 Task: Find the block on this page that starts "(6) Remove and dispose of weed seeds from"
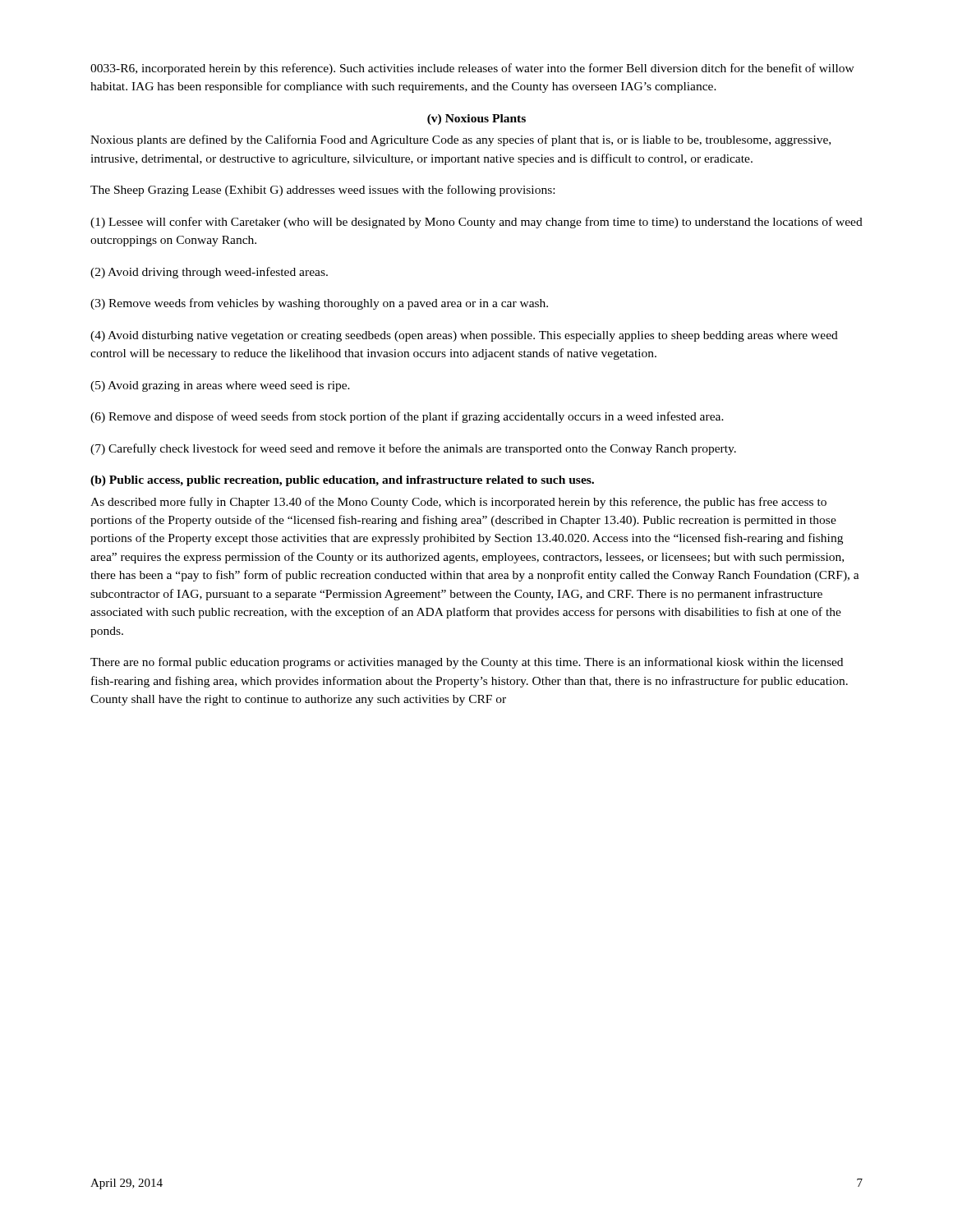pyautogui.click(x=476, y=417)
